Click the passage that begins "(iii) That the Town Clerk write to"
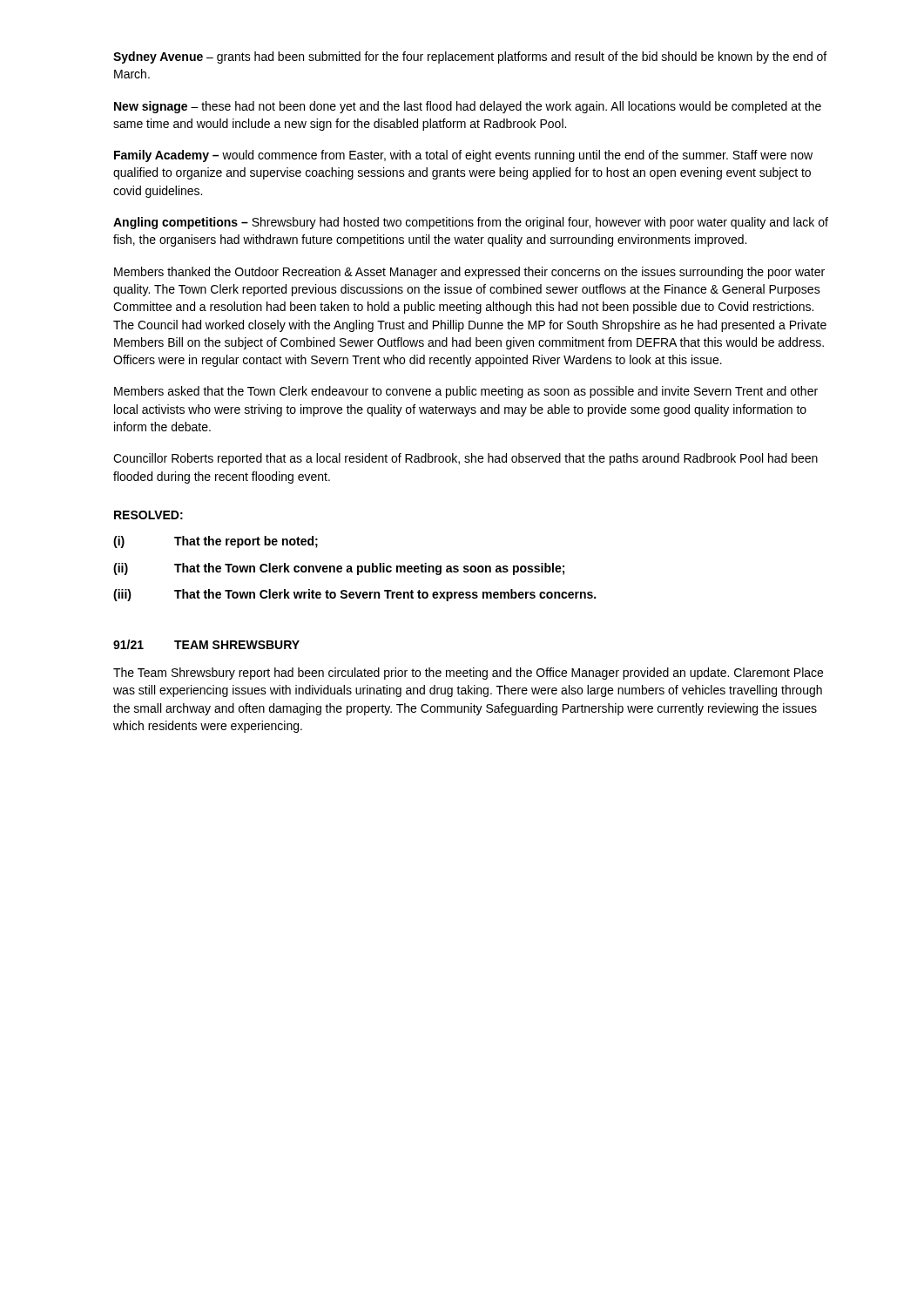Viewport: 924px width, 1307px height. coord(355,594)
